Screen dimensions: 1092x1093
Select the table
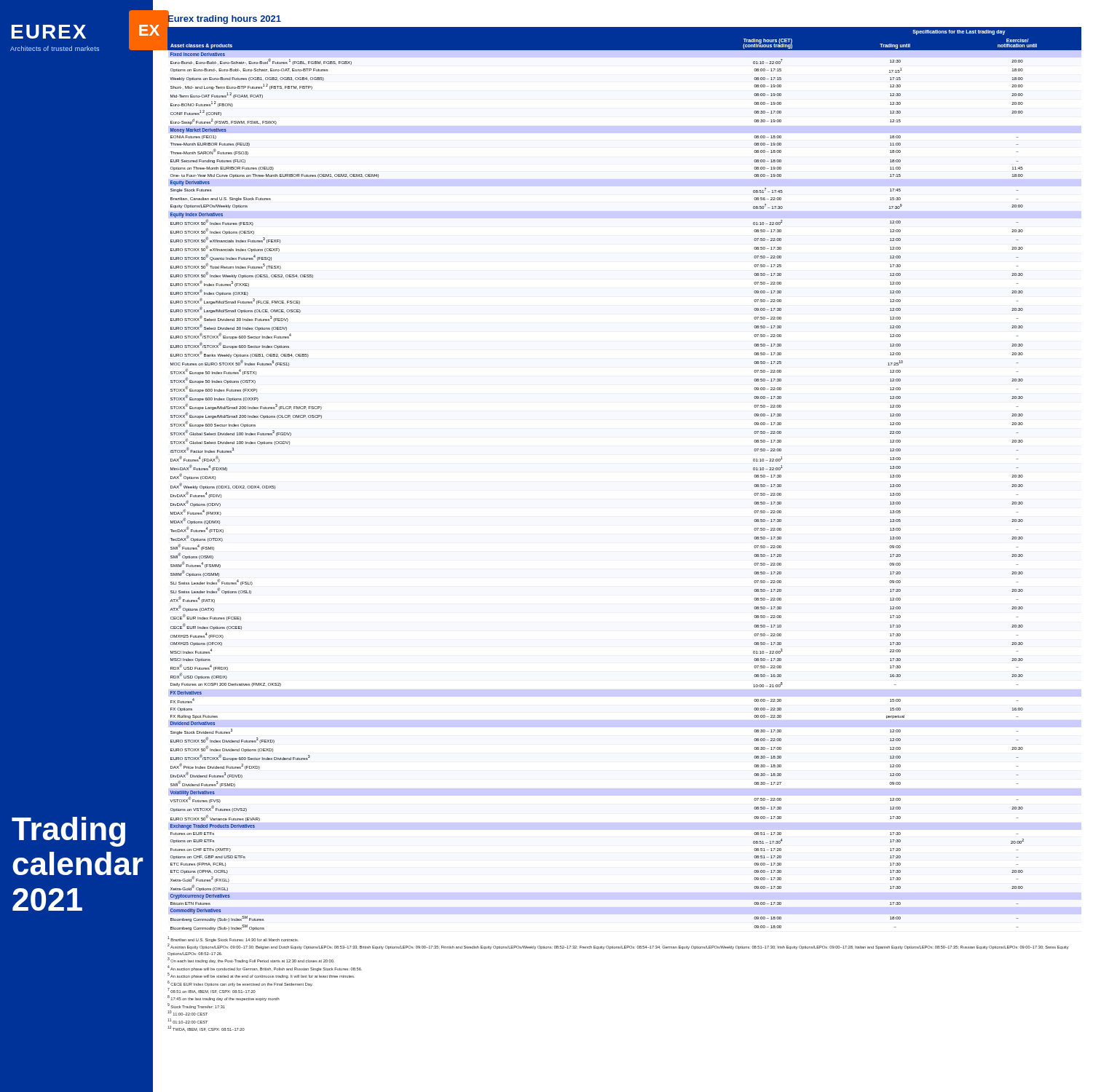click(x=624, y=479)
